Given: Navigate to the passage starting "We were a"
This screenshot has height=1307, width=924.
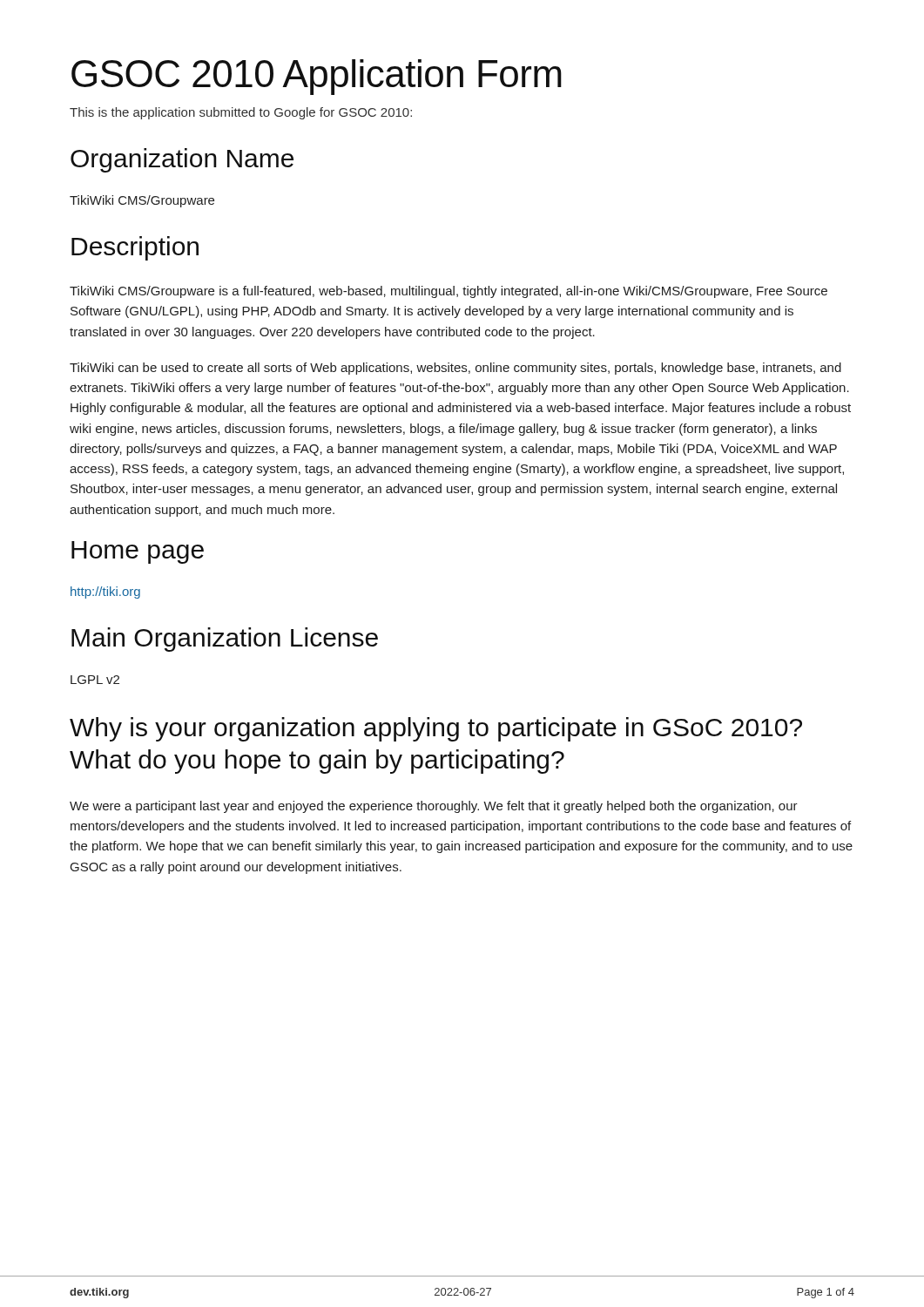Looking at the screenshot, I should (x=462, y=836).
